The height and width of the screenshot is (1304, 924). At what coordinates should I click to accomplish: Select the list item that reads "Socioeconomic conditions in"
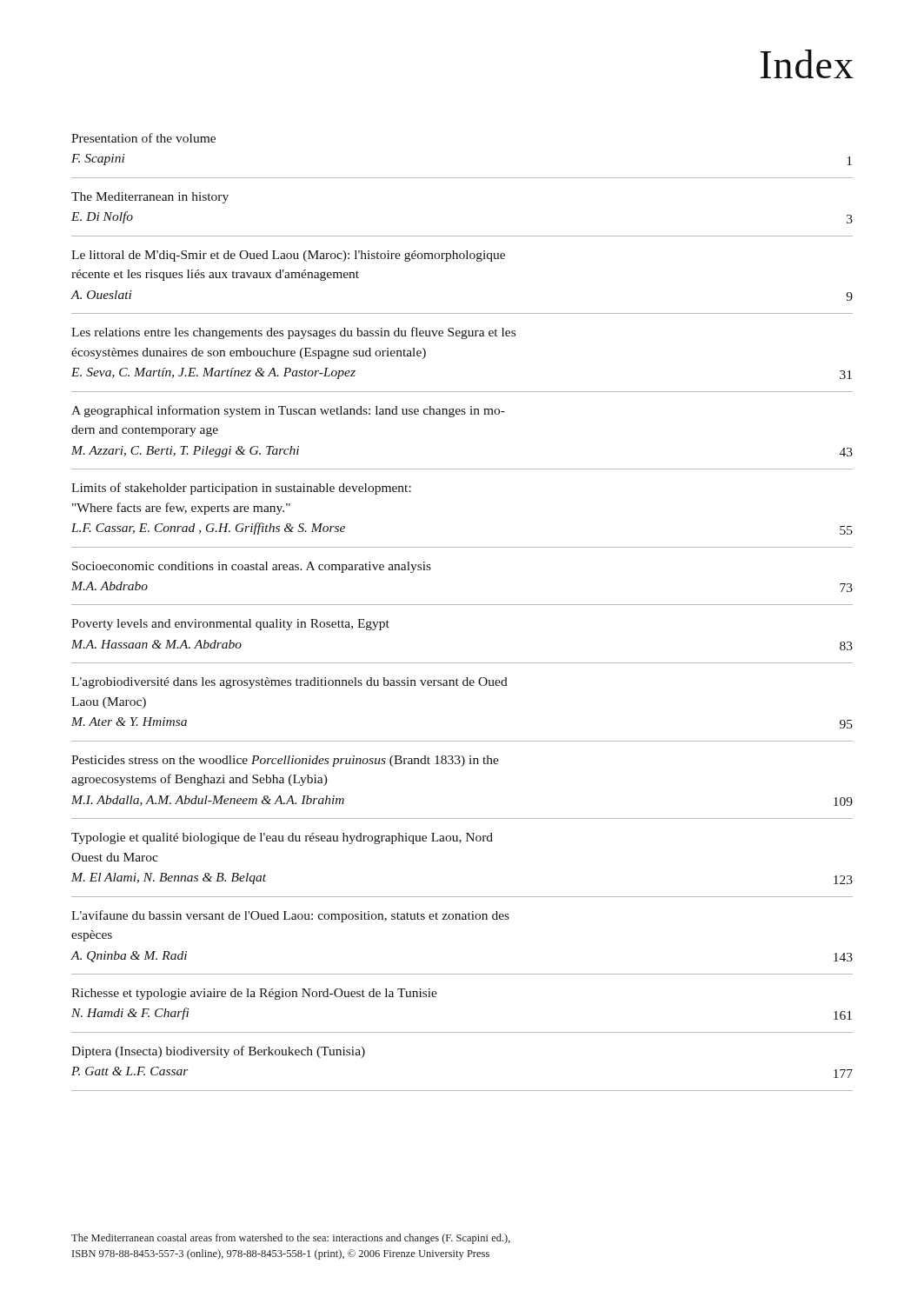(x=252, y=567)
